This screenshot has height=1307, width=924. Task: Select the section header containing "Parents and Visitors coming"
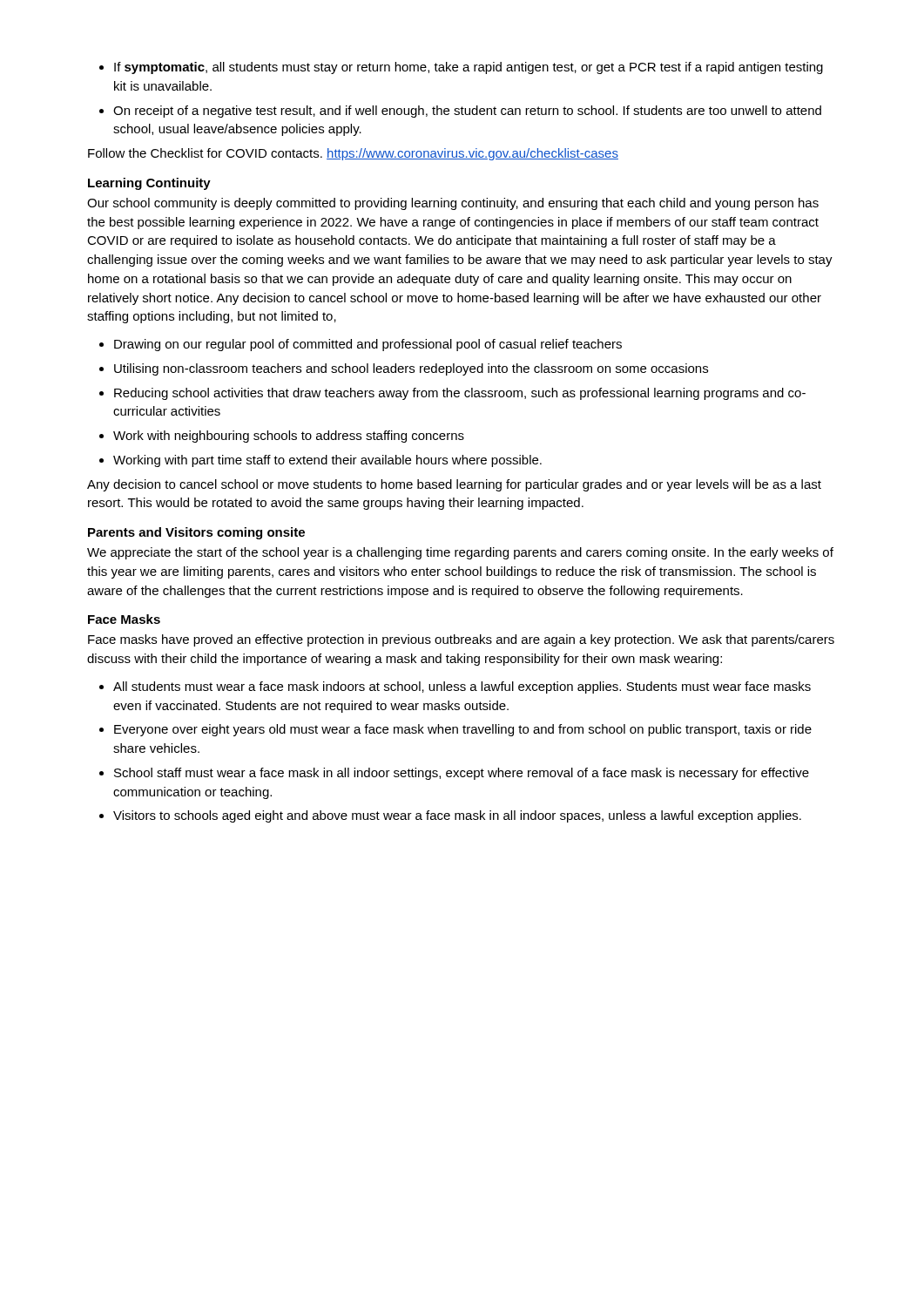(196, 532)
